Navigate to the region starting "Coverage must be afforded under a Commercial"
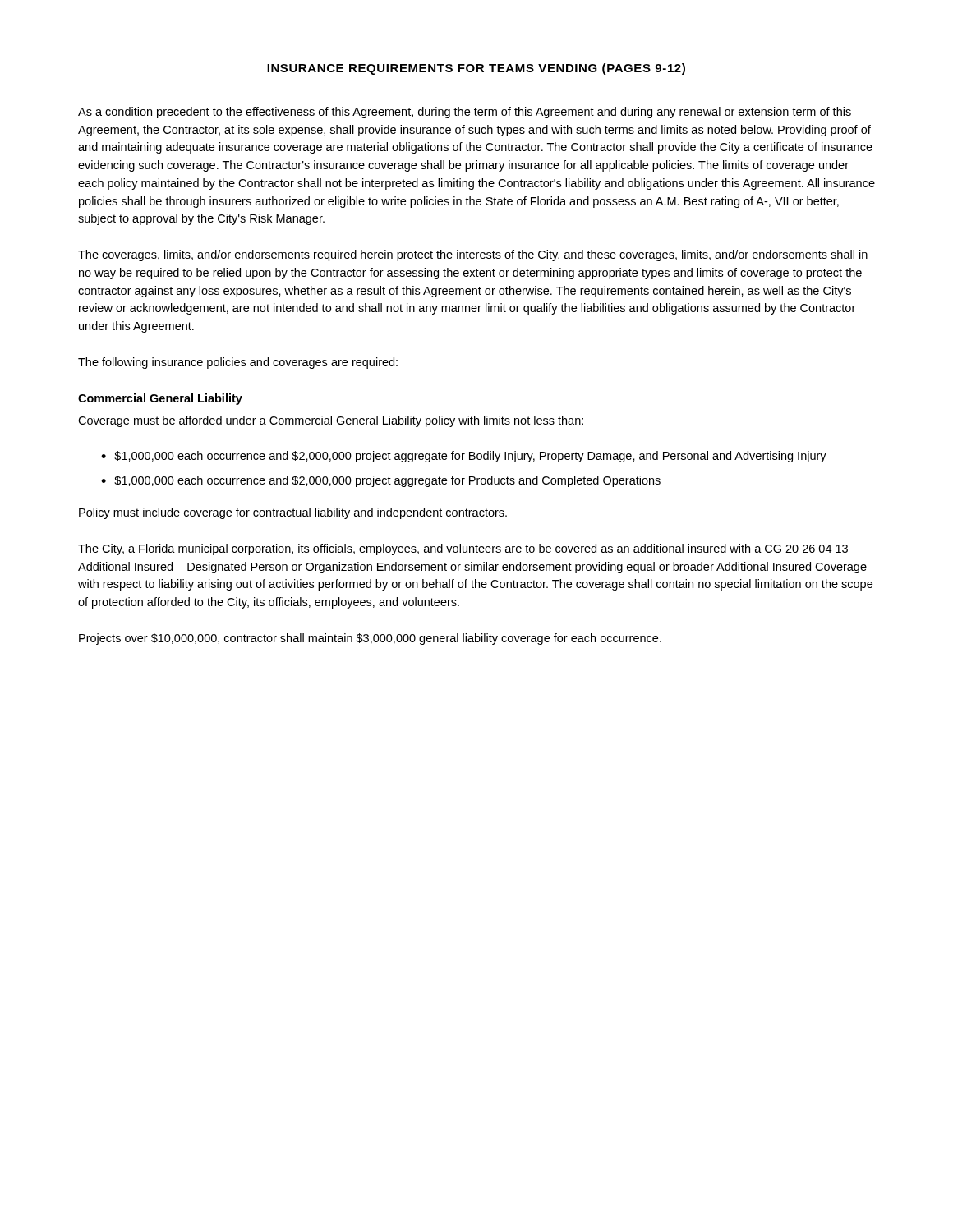953x1232 pixels. point(331,420)
